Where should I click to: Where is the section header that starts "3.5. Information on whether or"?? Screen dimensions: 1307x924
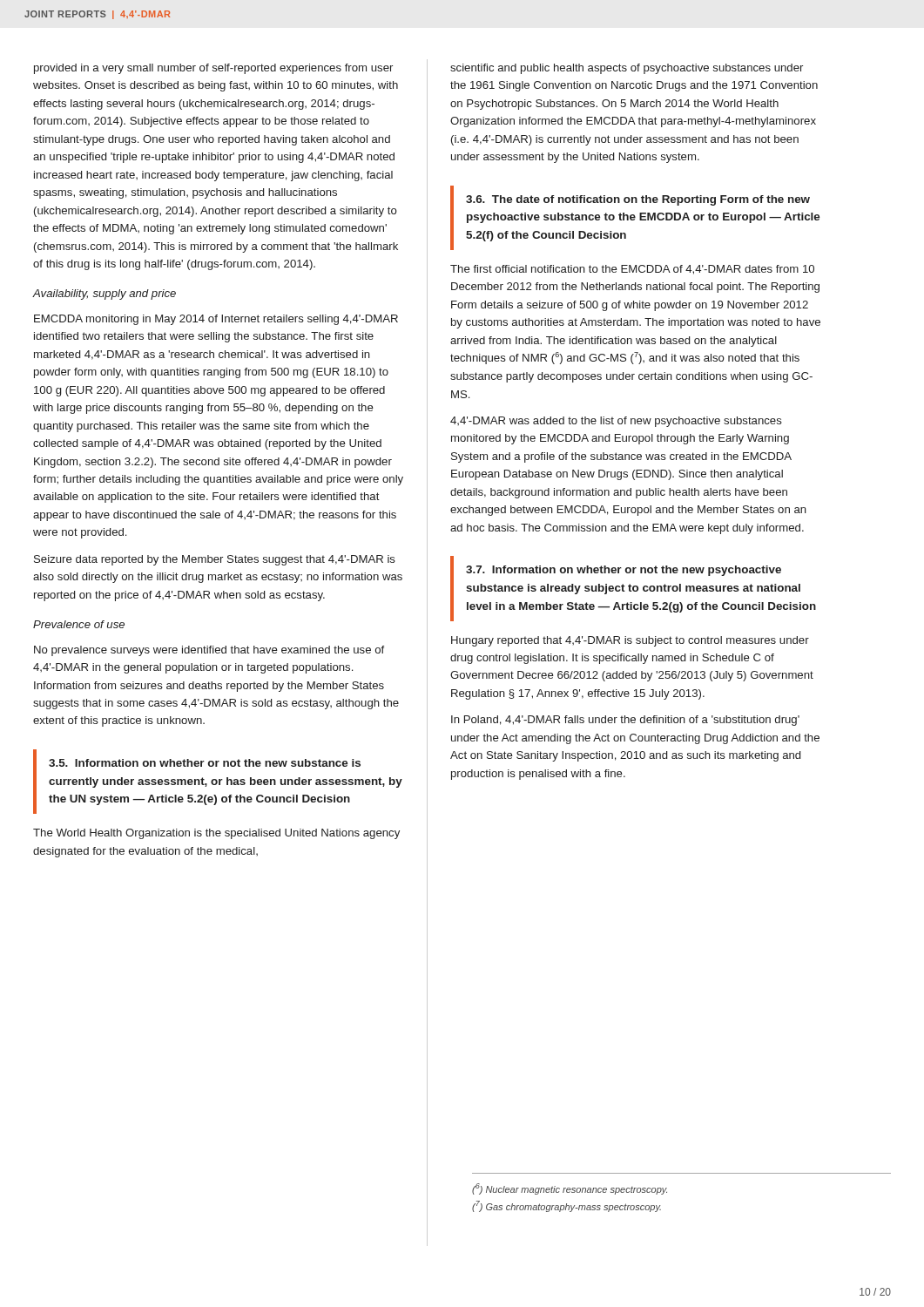pyautogui.click(x=226, y=782)
